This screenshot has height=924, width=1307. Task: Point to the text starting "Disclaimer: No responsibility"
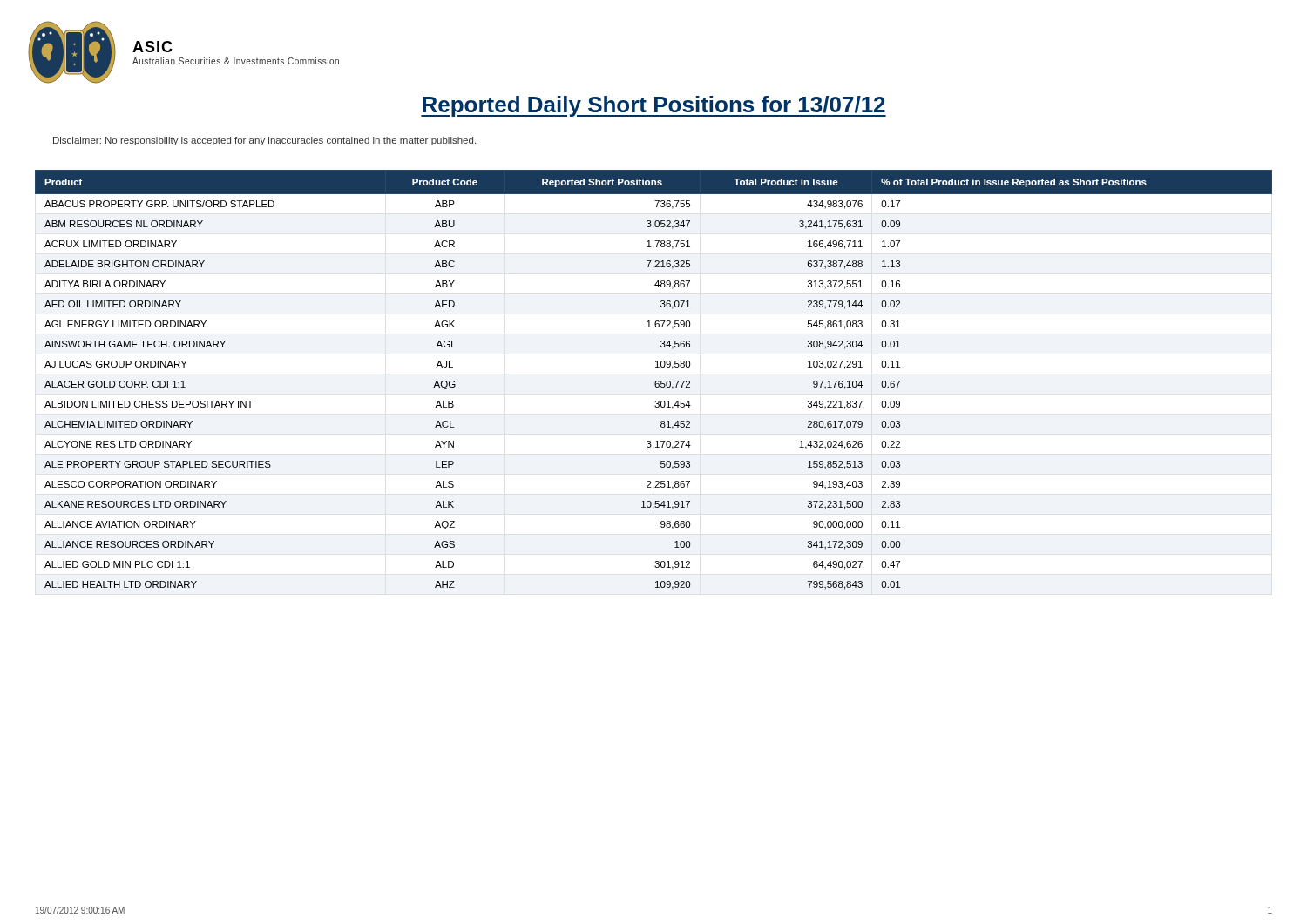(264, 140)
